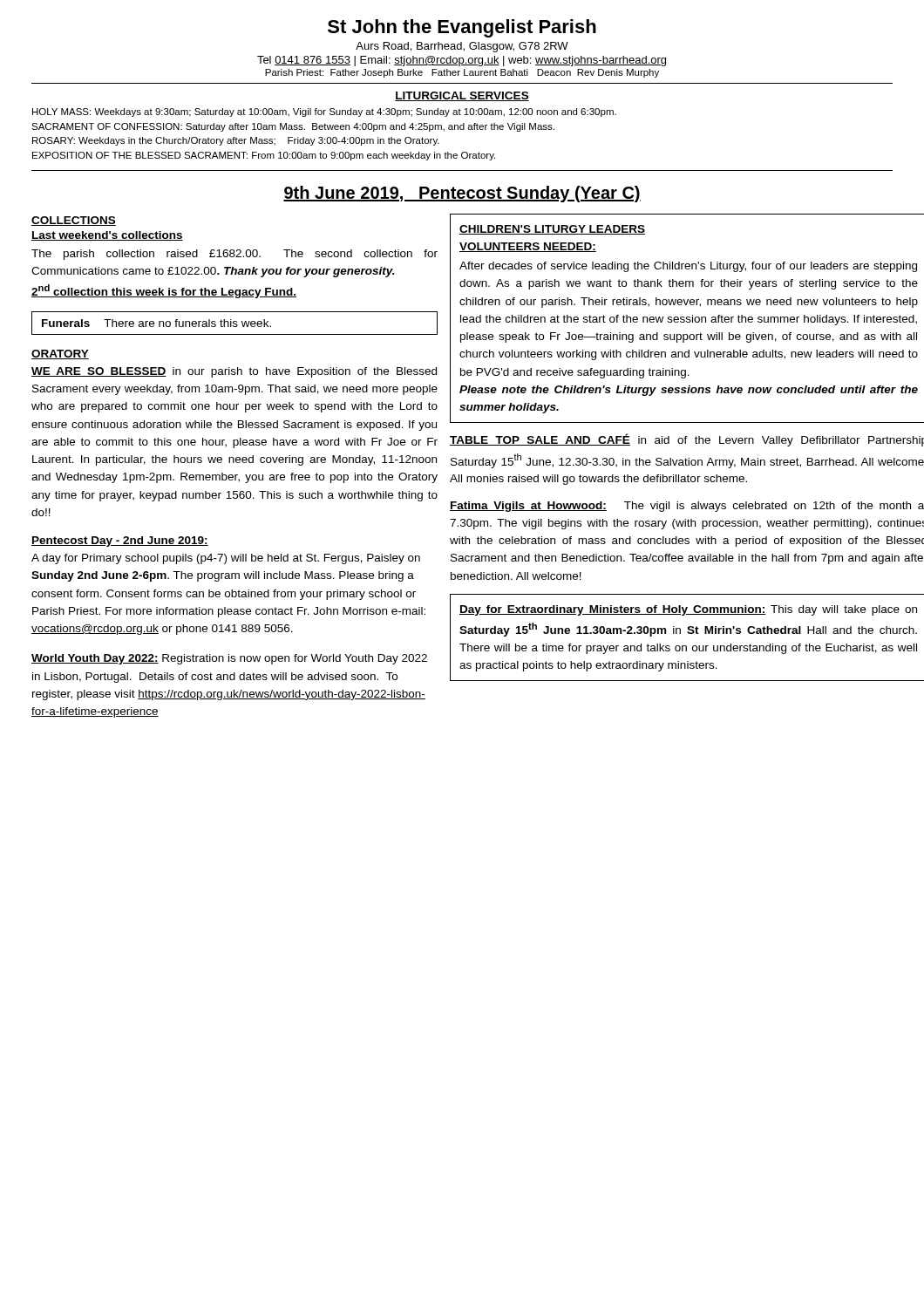Select the text block starting "Funerals There are no funerals"
Screen dimensions: 1308x924
157,323
